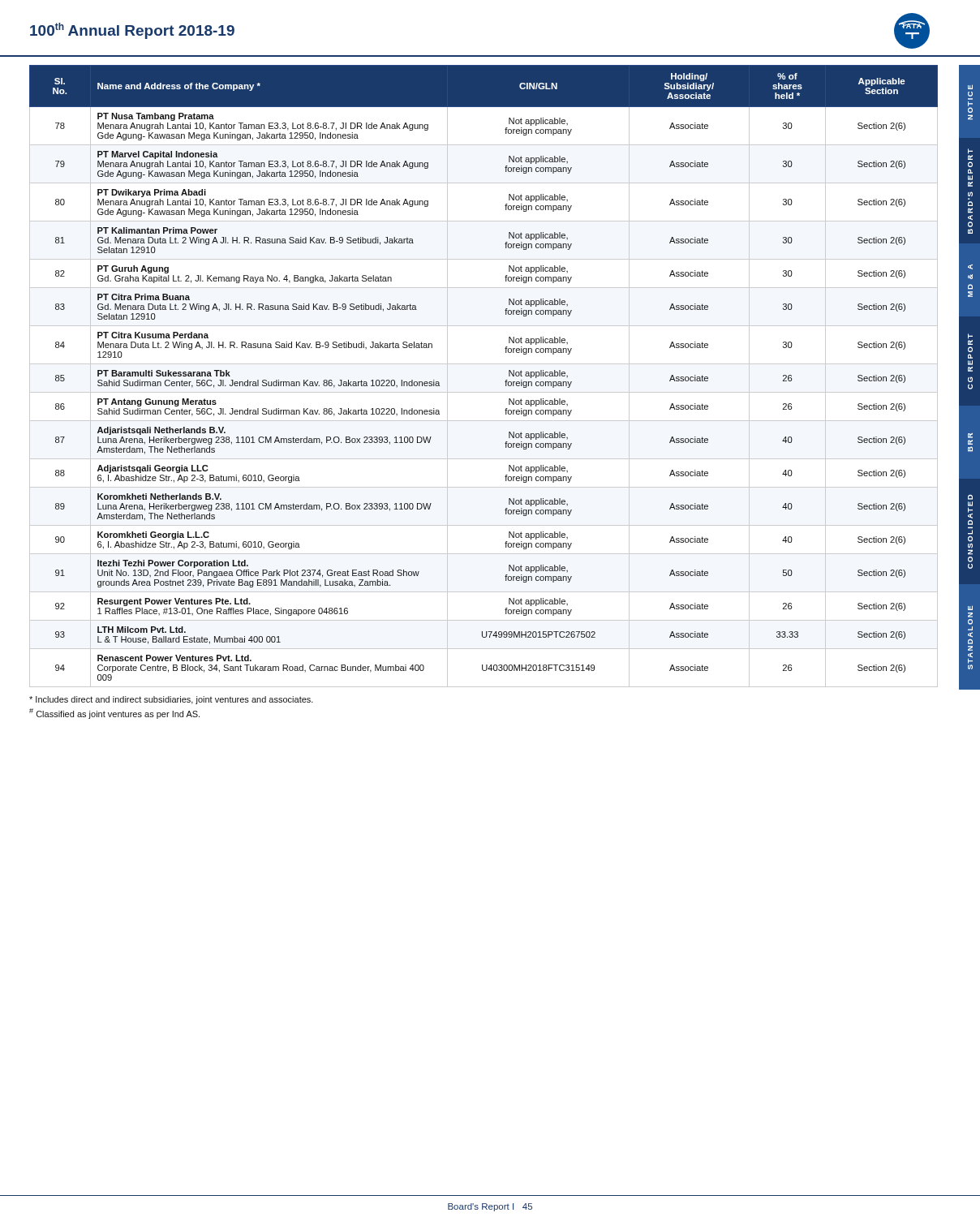The height and width of the screenshot is (1217, 980).
Task: Locate the table with the text "Not applicable, foreign company"
Action: click(484, 376)
